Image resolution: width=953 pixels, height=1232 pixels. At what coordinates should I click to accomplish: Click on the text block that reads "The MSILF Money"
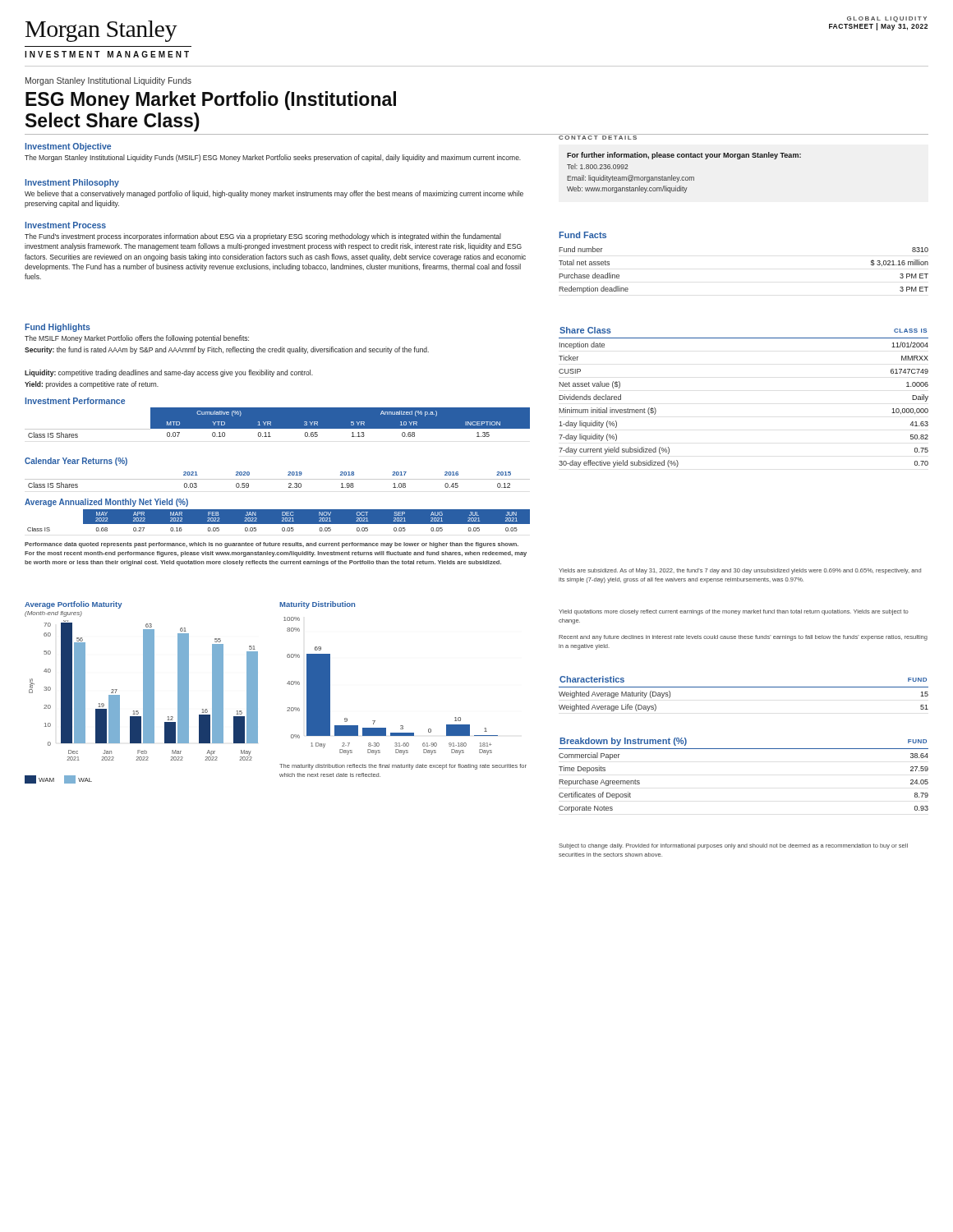[x=137, y=338]
